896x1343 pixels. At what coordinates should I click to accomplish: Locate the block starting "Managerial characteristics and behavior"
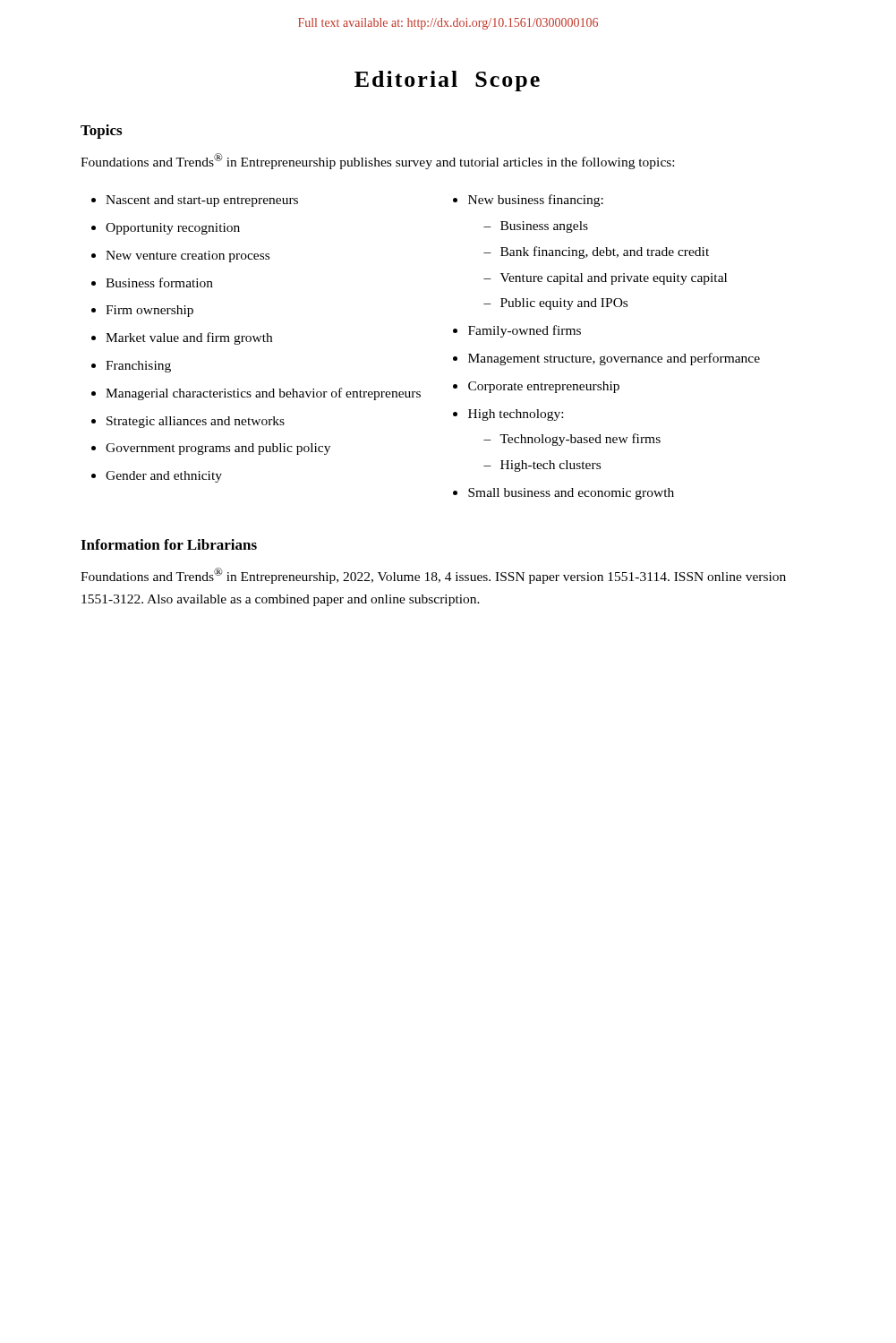[x=265, y=393]
